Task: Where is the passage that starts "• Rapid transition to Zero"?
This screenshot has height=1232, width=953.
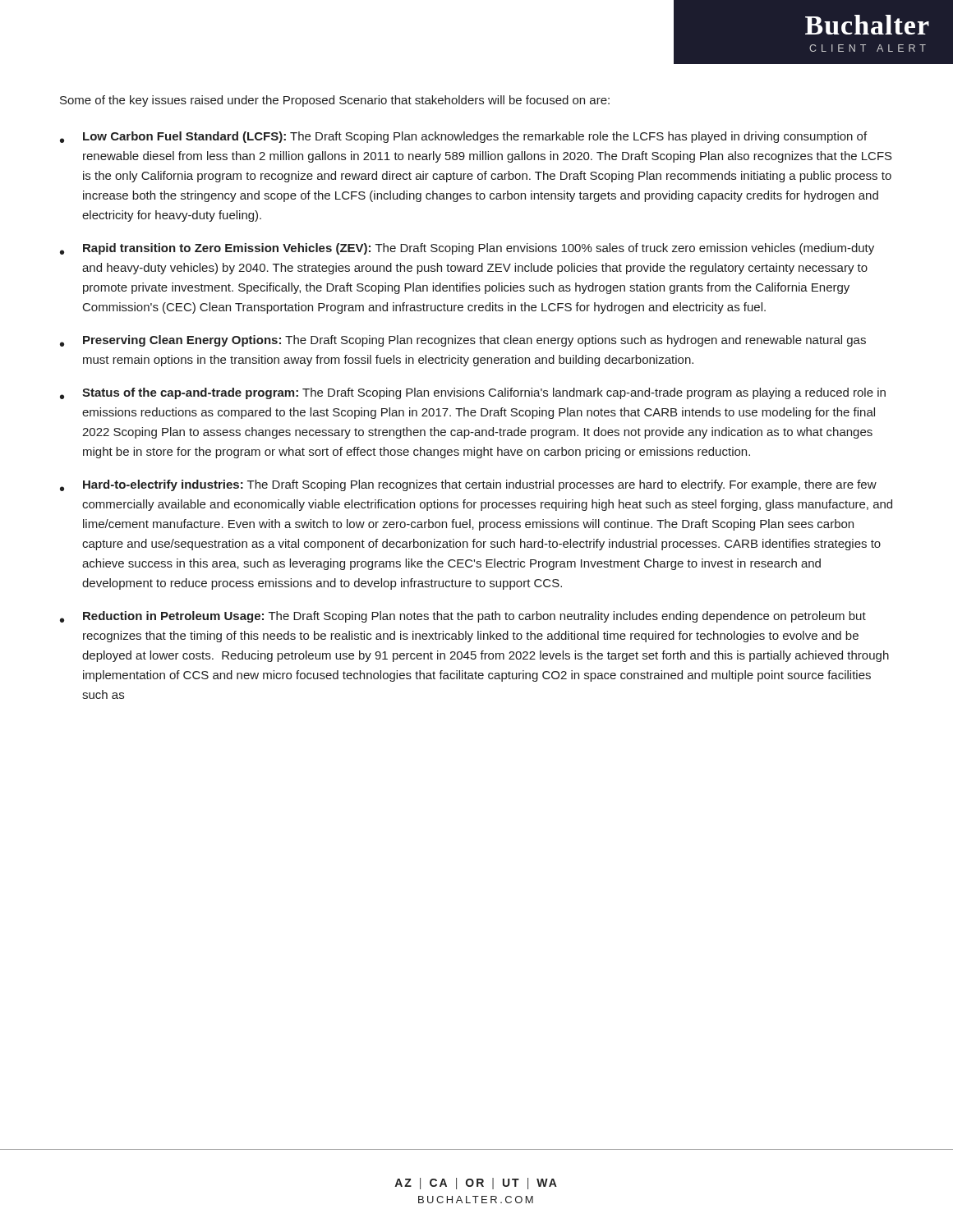Action: coord(476,278)
